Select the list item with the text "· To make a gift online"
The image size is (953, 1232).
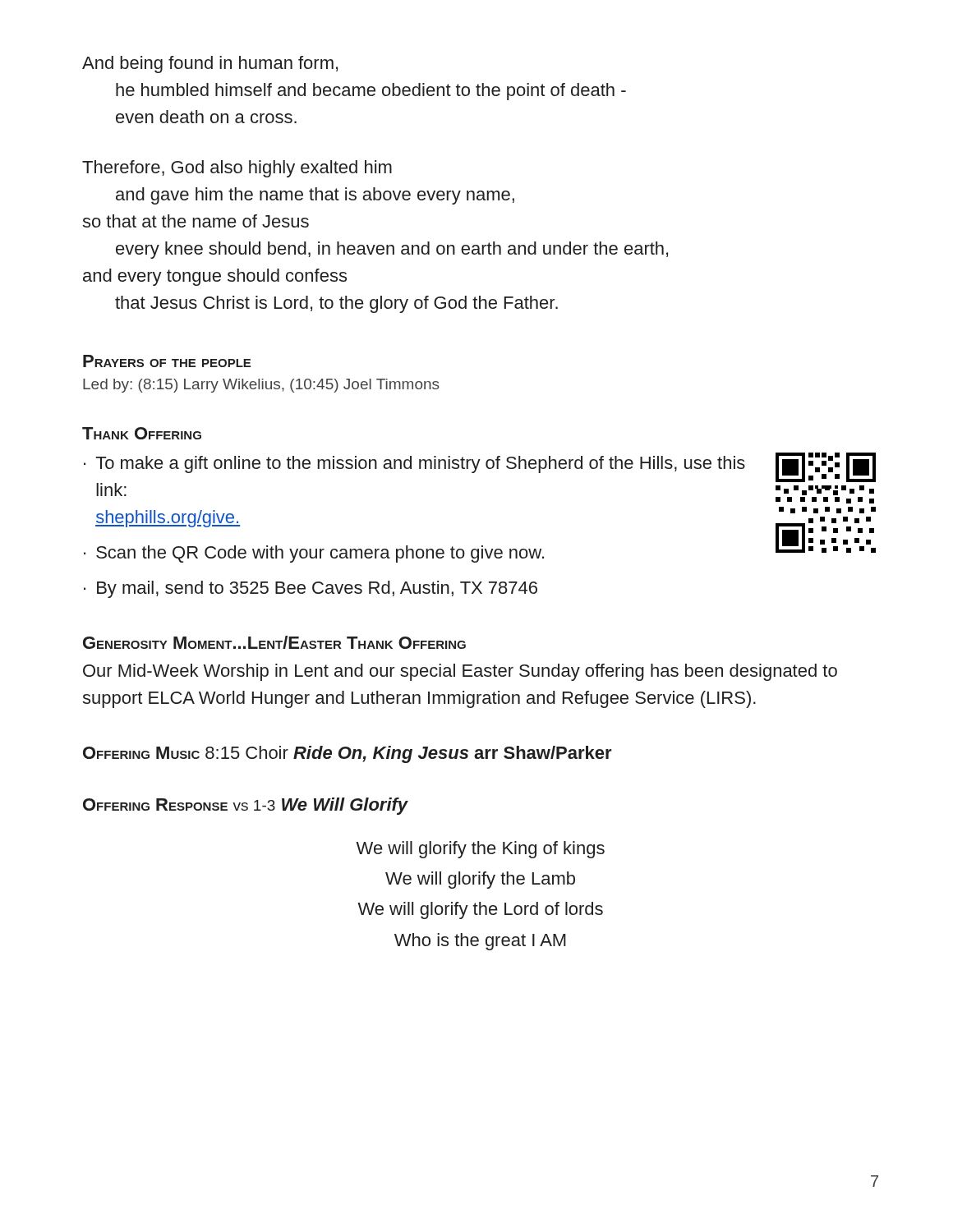click(414, 464)
